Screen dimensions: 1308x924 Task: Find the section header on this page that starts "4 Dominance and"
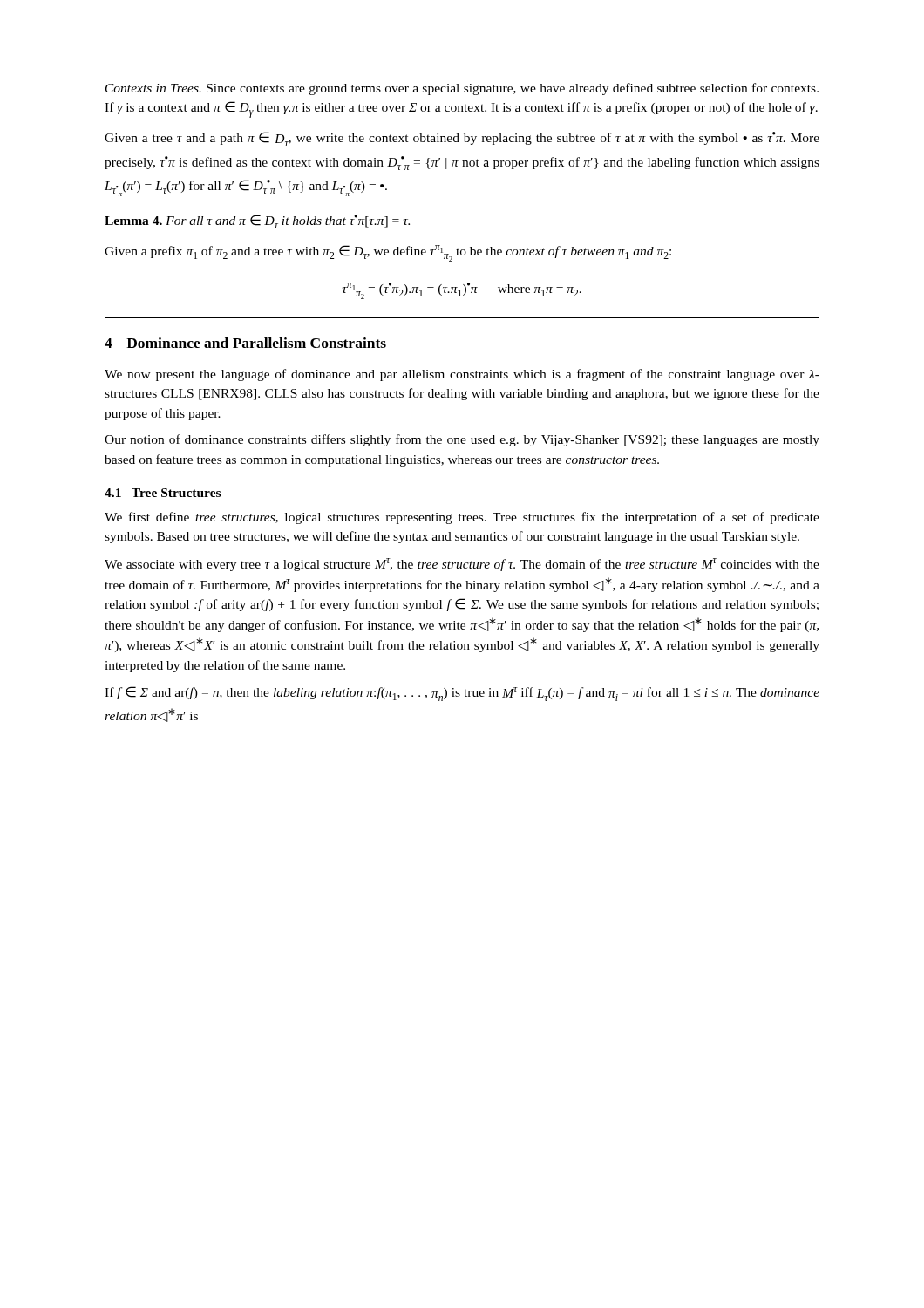point(245,342)
